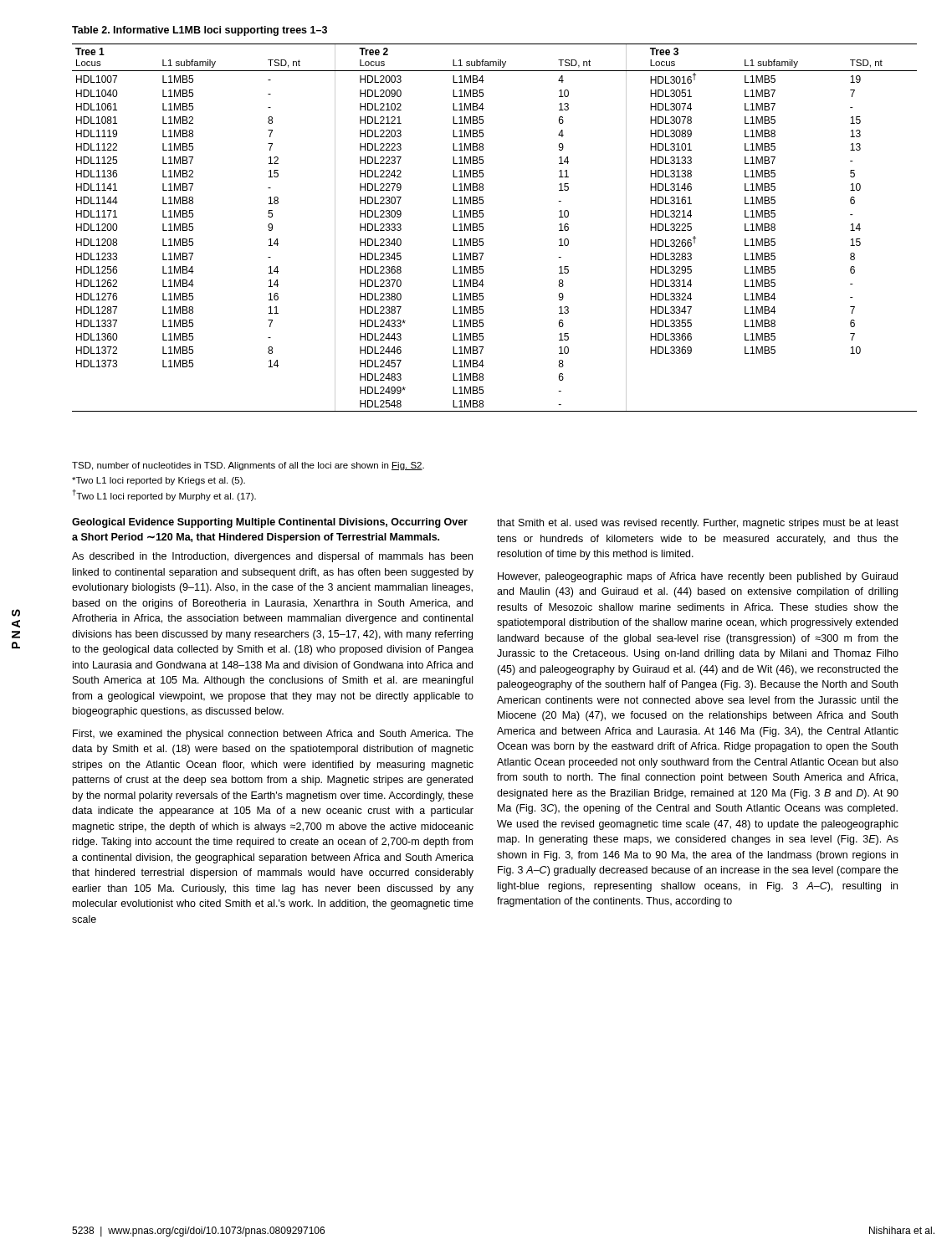
Task: Point to the block beginning "Two L1 loci reported by Kriegs et"
Action: pos(159,480)
